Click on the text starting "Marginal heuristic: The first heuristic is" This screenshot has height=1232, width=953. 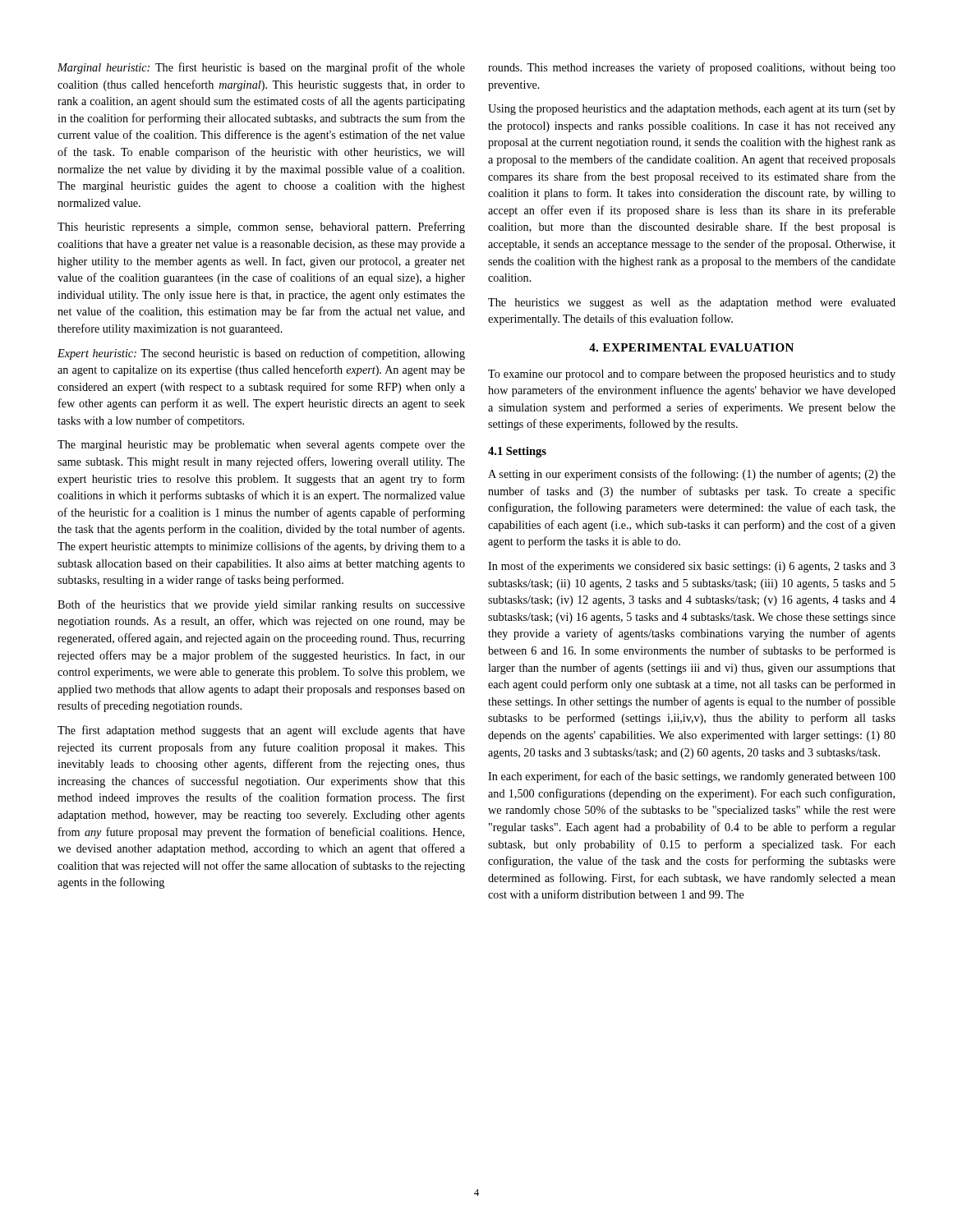coord(261,135)
